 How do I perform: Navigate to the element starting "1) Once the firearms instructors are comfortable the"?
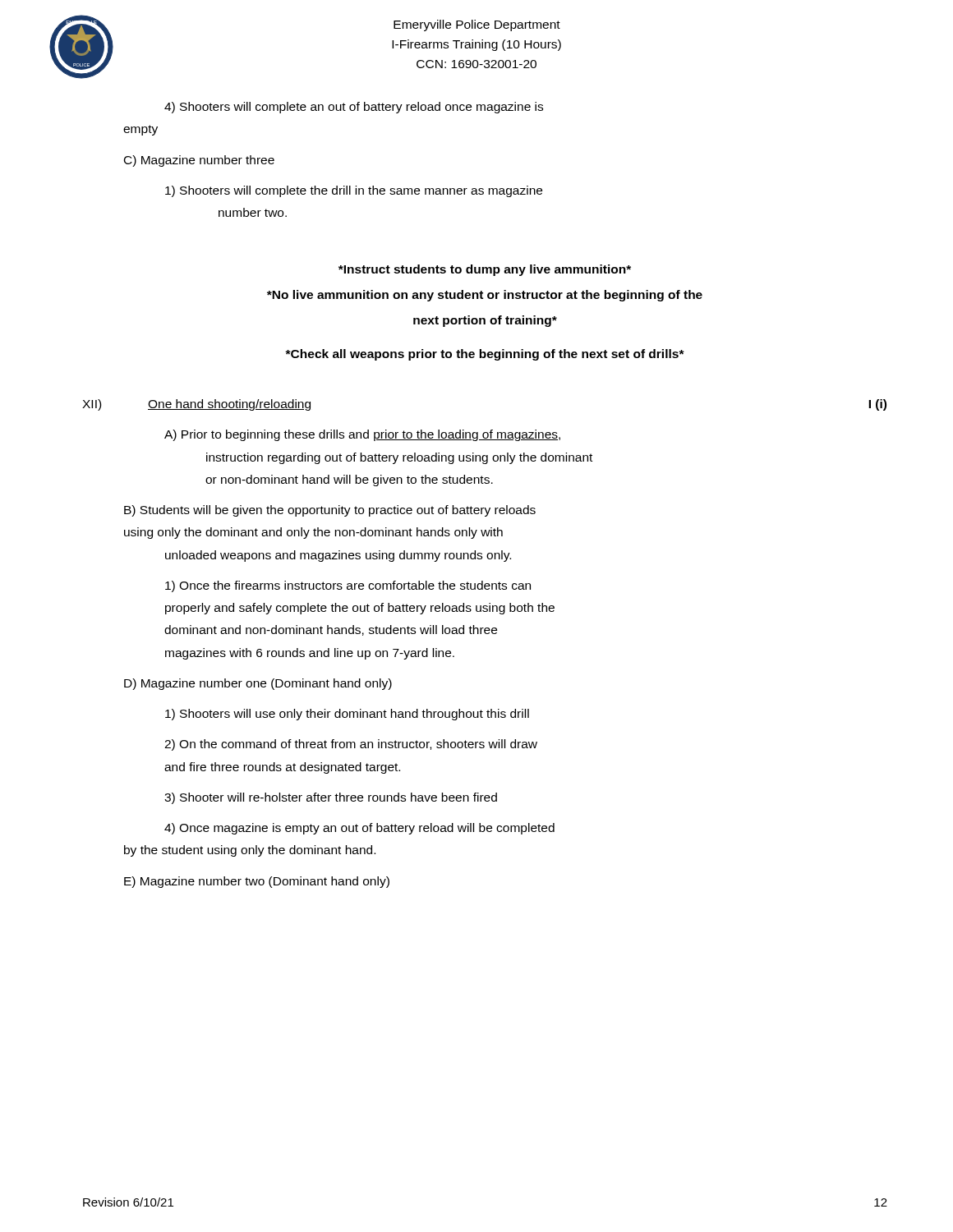348,585
